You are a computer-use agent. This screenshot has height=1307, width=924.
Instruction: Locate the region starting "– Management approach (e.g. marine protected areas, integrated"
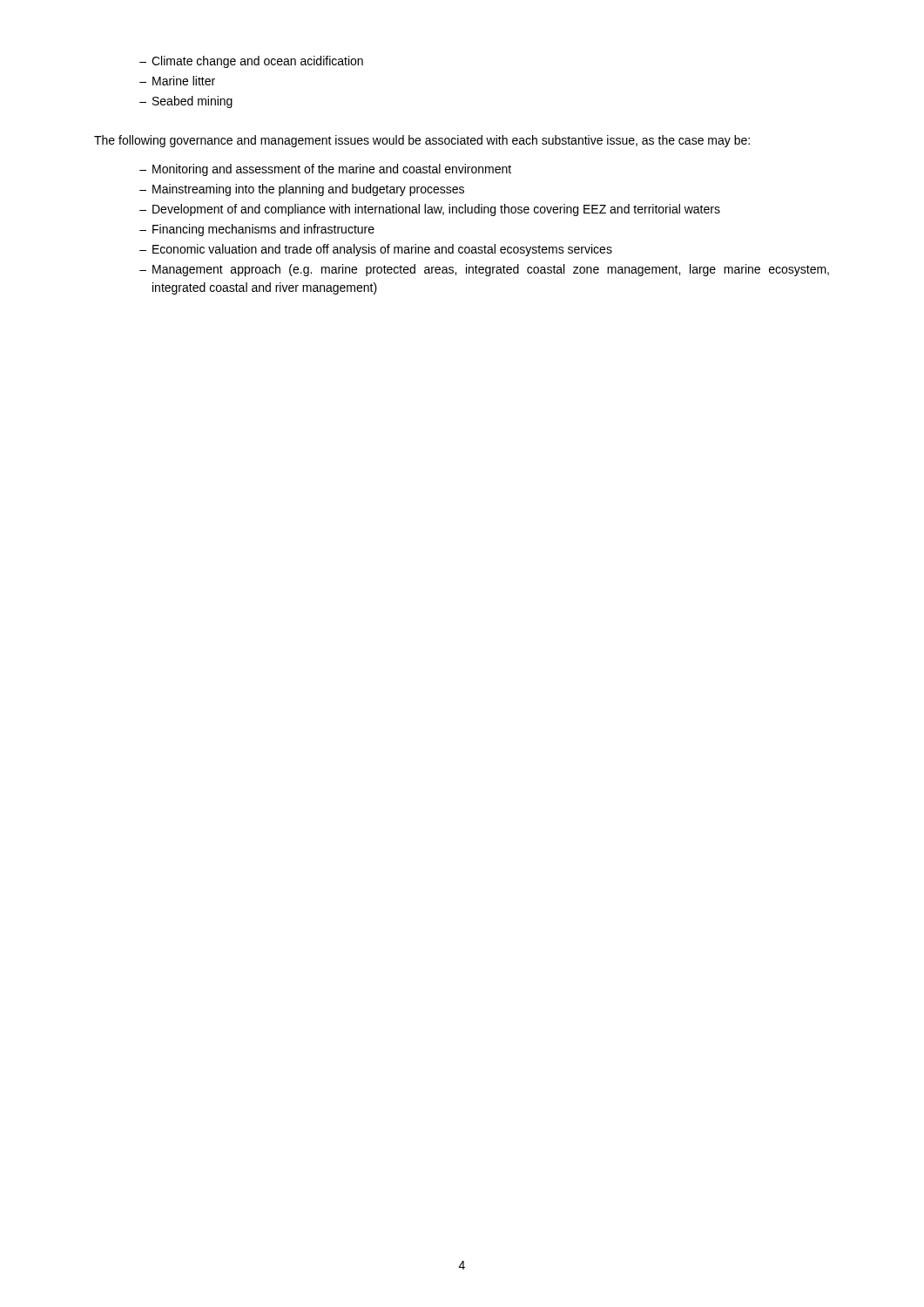pos(476,279)
